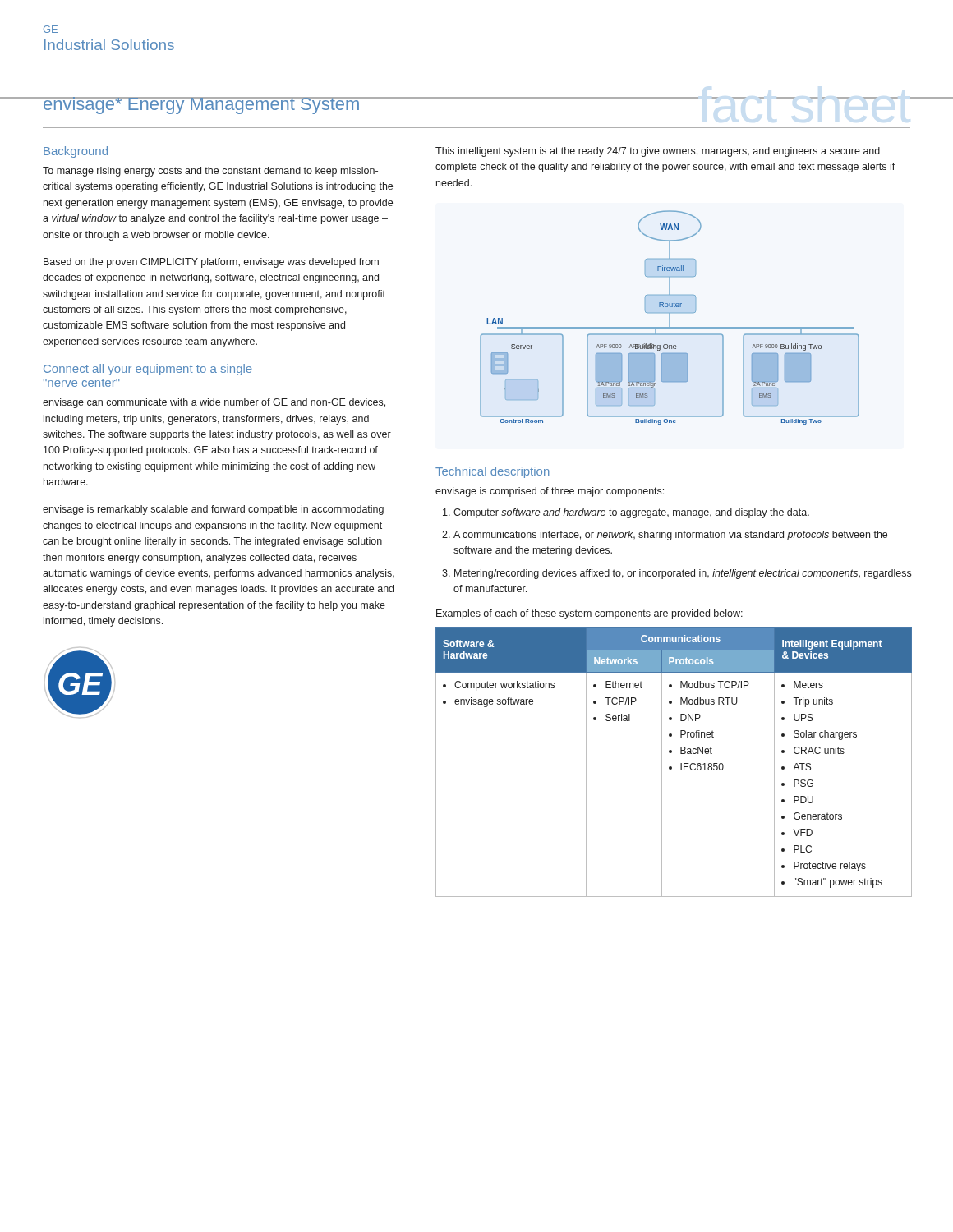Point to the text block starting "fact sheet"
This screenshot has width=953, height=1232.
pyautogui.click(x=804, y=105)
